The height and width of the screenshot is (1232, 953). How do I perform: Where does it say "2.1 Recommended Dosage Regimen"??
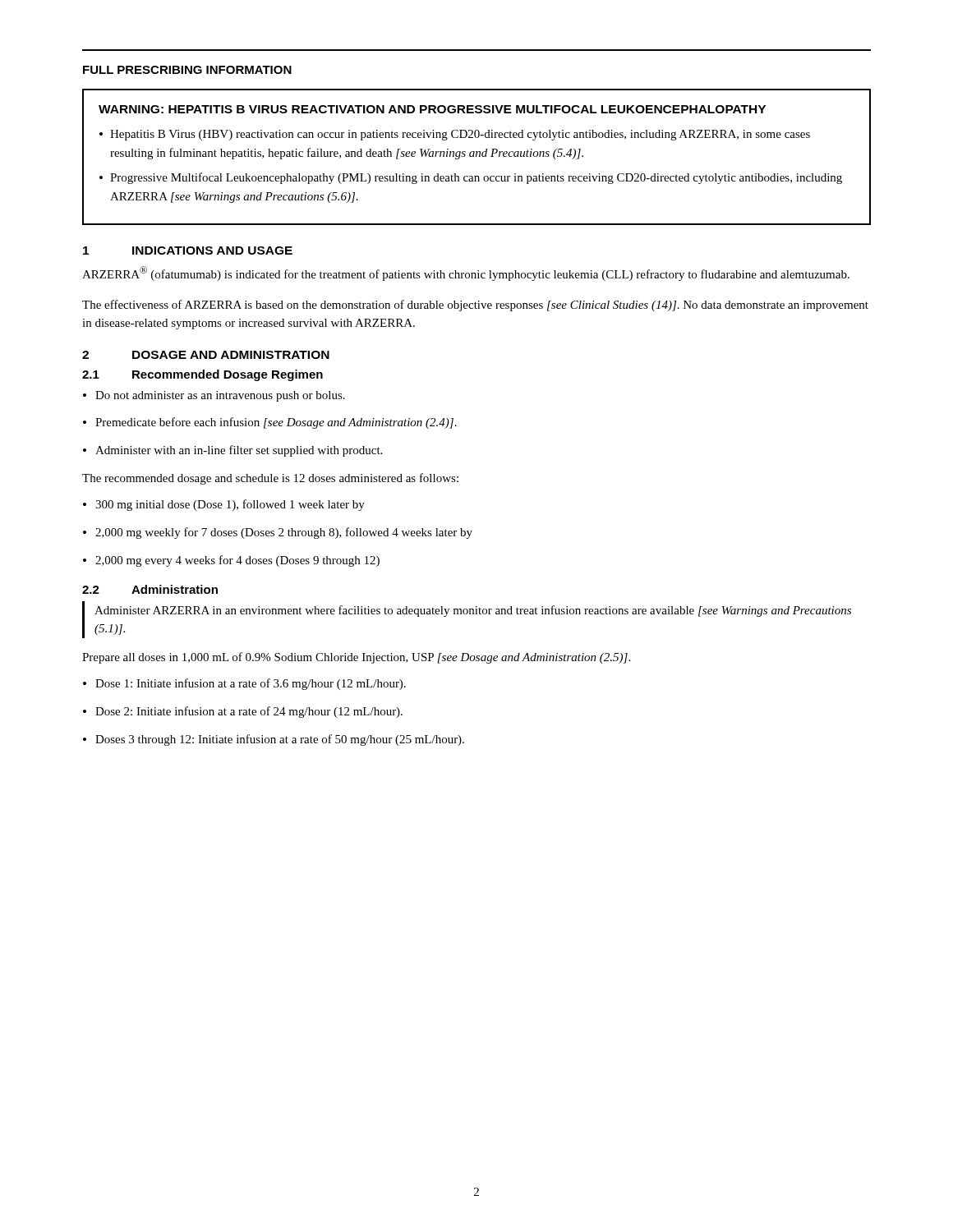coord(203,374)
